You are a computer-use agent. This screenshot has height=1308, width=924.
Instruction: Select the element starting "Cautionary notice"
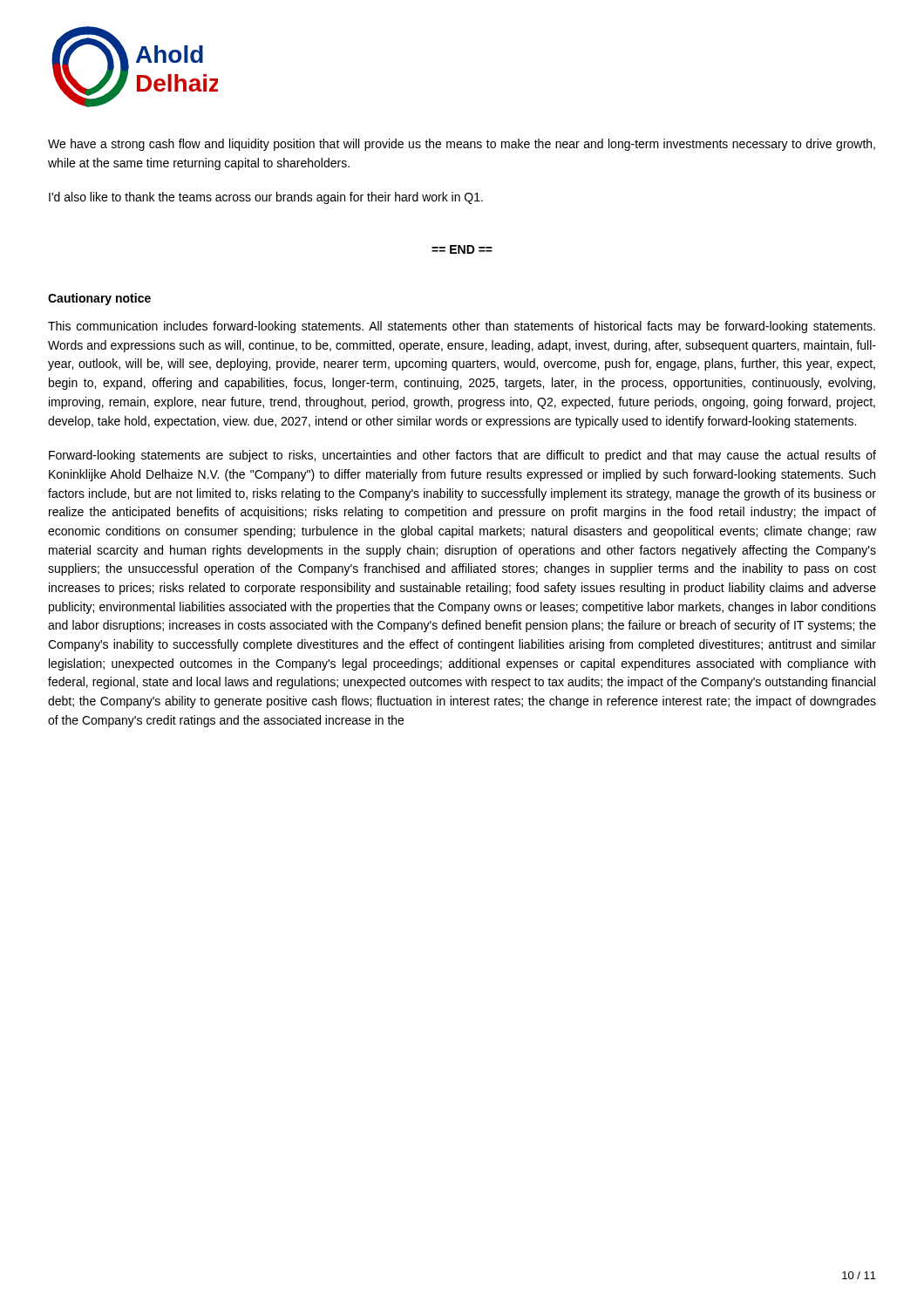coord(99,298)
